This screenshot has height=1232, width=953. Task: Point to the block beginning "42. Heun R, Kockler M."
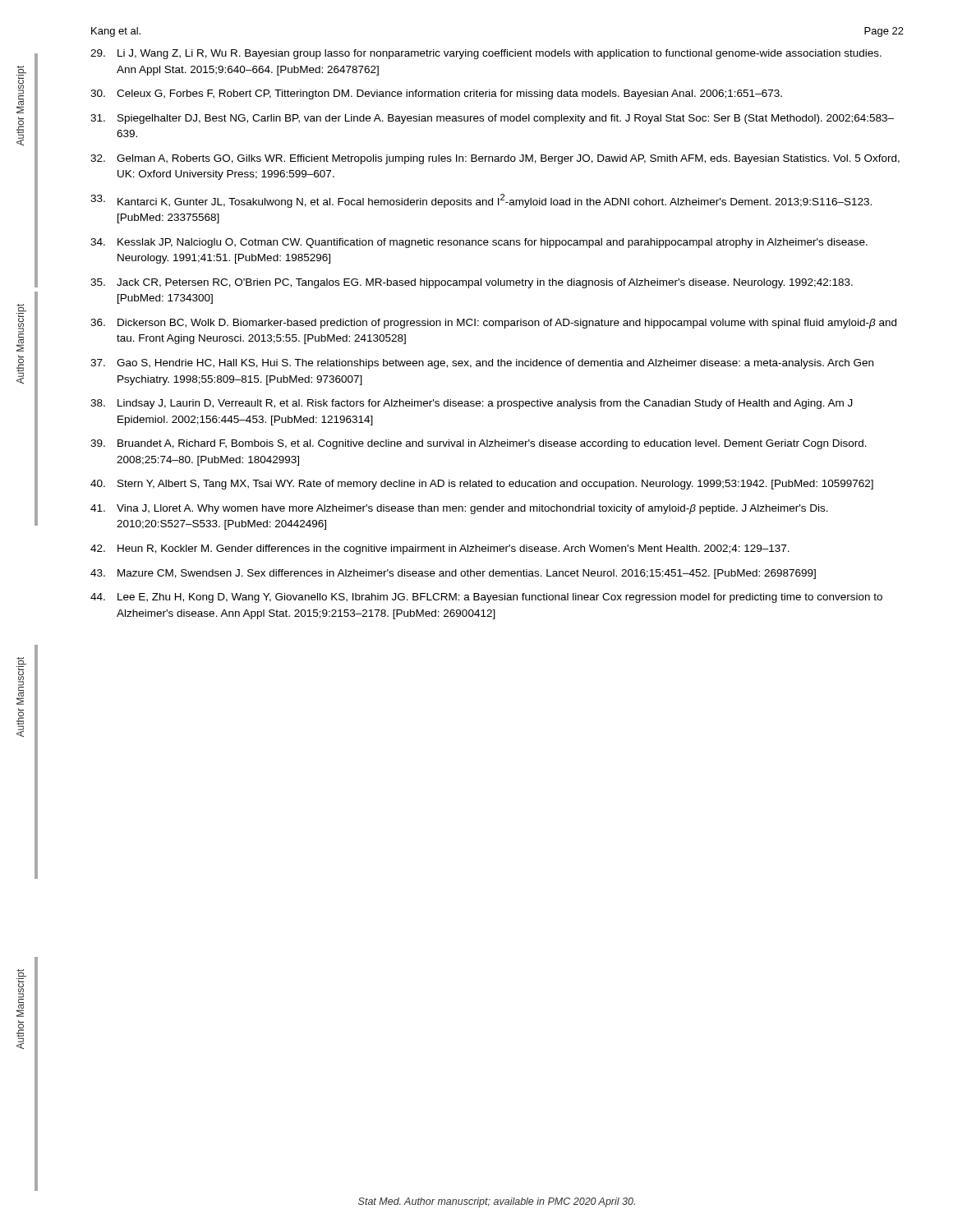440,548
